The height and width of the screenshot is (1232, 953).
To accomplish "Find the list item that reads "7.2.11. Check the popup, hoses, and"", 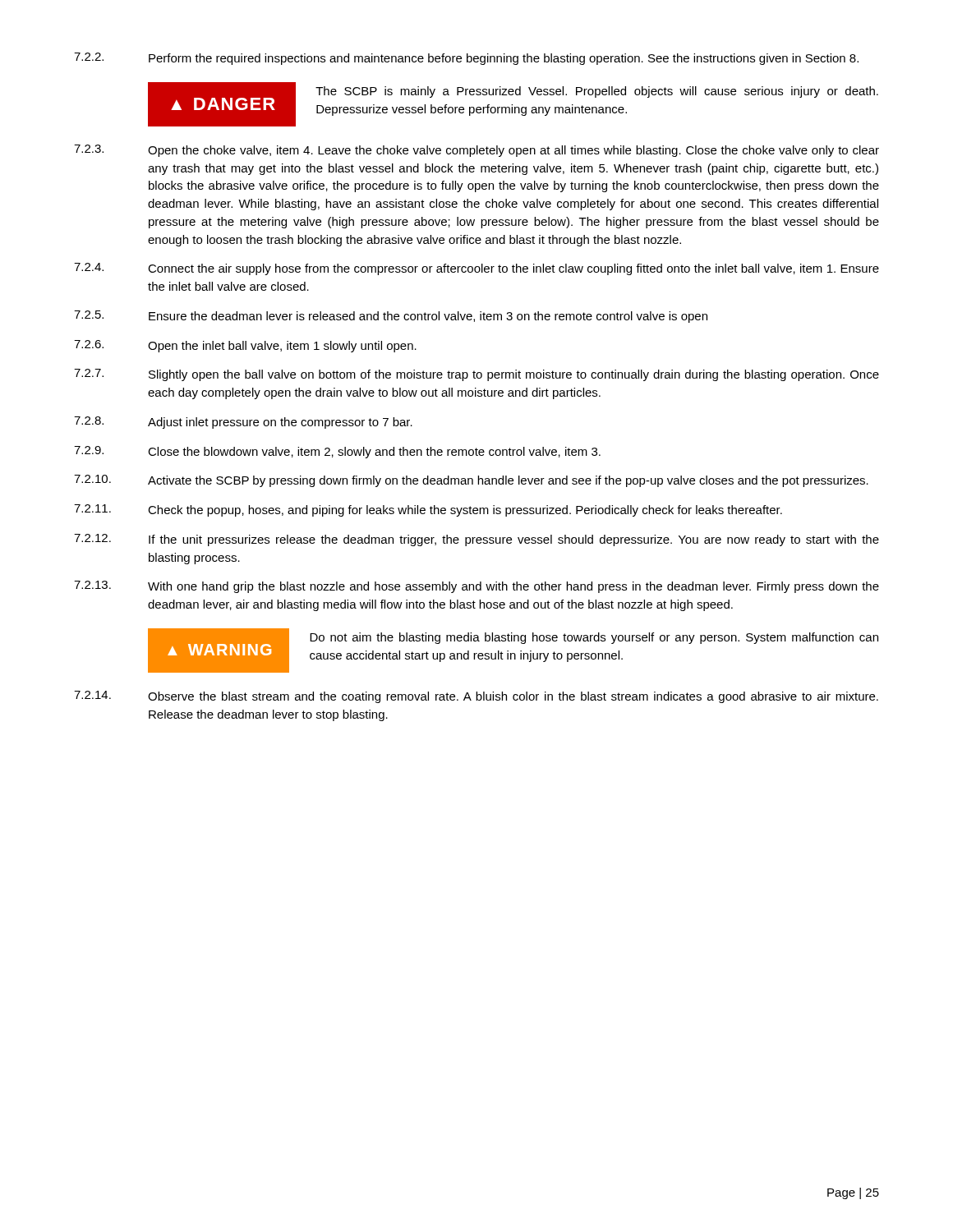I will [x=476, y=510].
